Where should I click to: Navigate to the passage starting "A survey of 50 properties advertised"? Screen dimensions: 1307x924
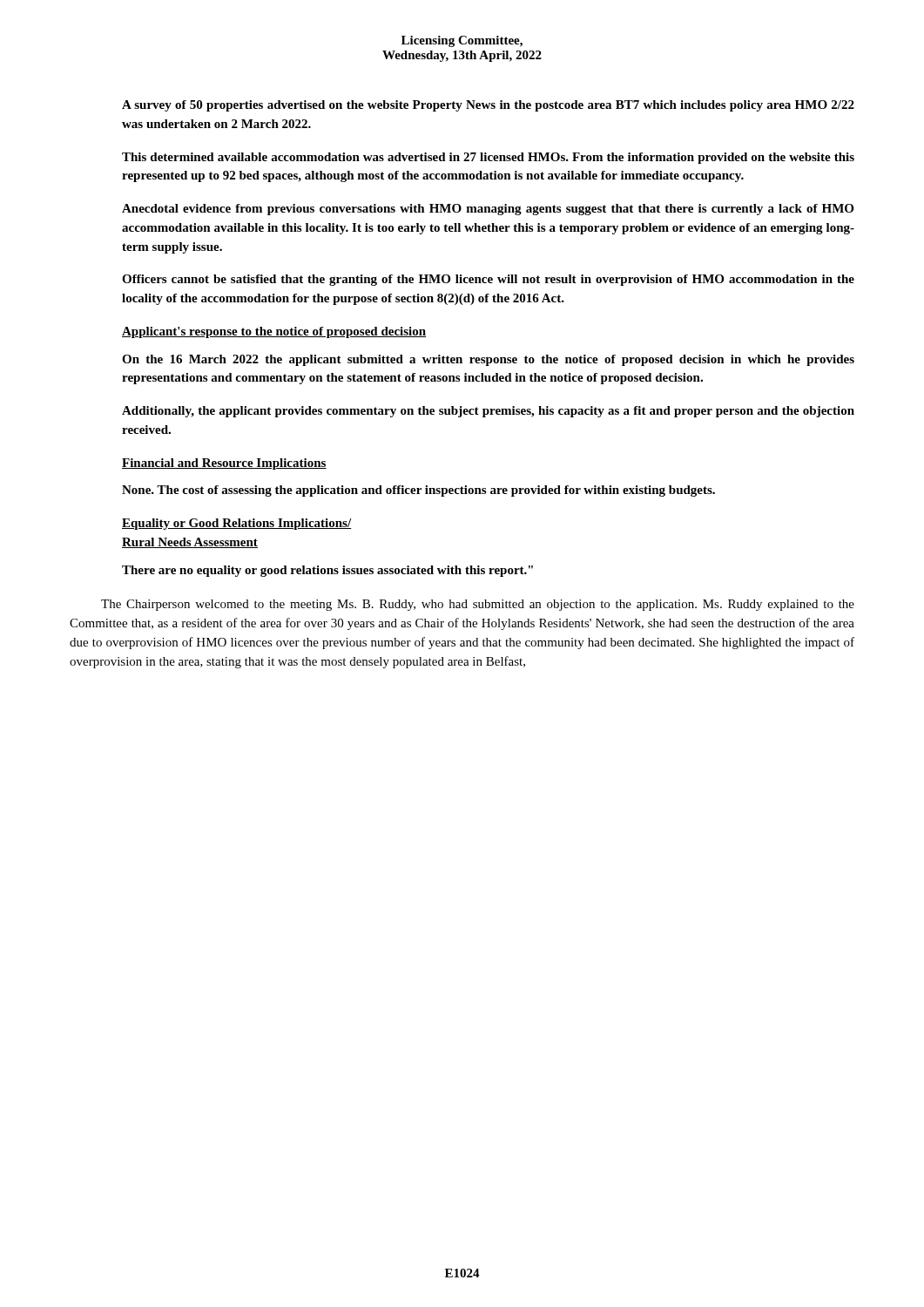[488, 115]
